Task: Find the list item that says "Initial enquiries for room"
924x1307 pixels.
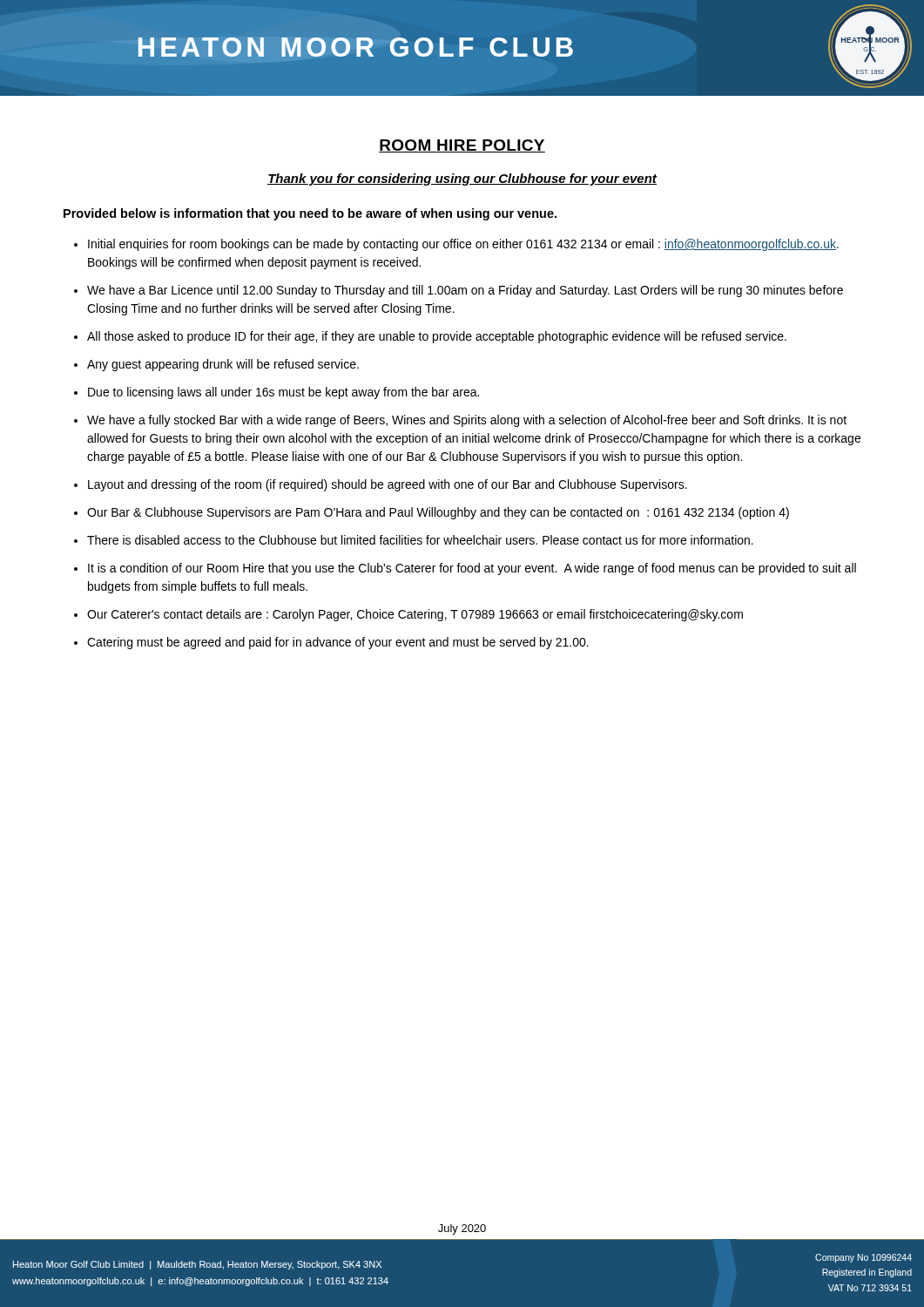Action: pos(465,253)
